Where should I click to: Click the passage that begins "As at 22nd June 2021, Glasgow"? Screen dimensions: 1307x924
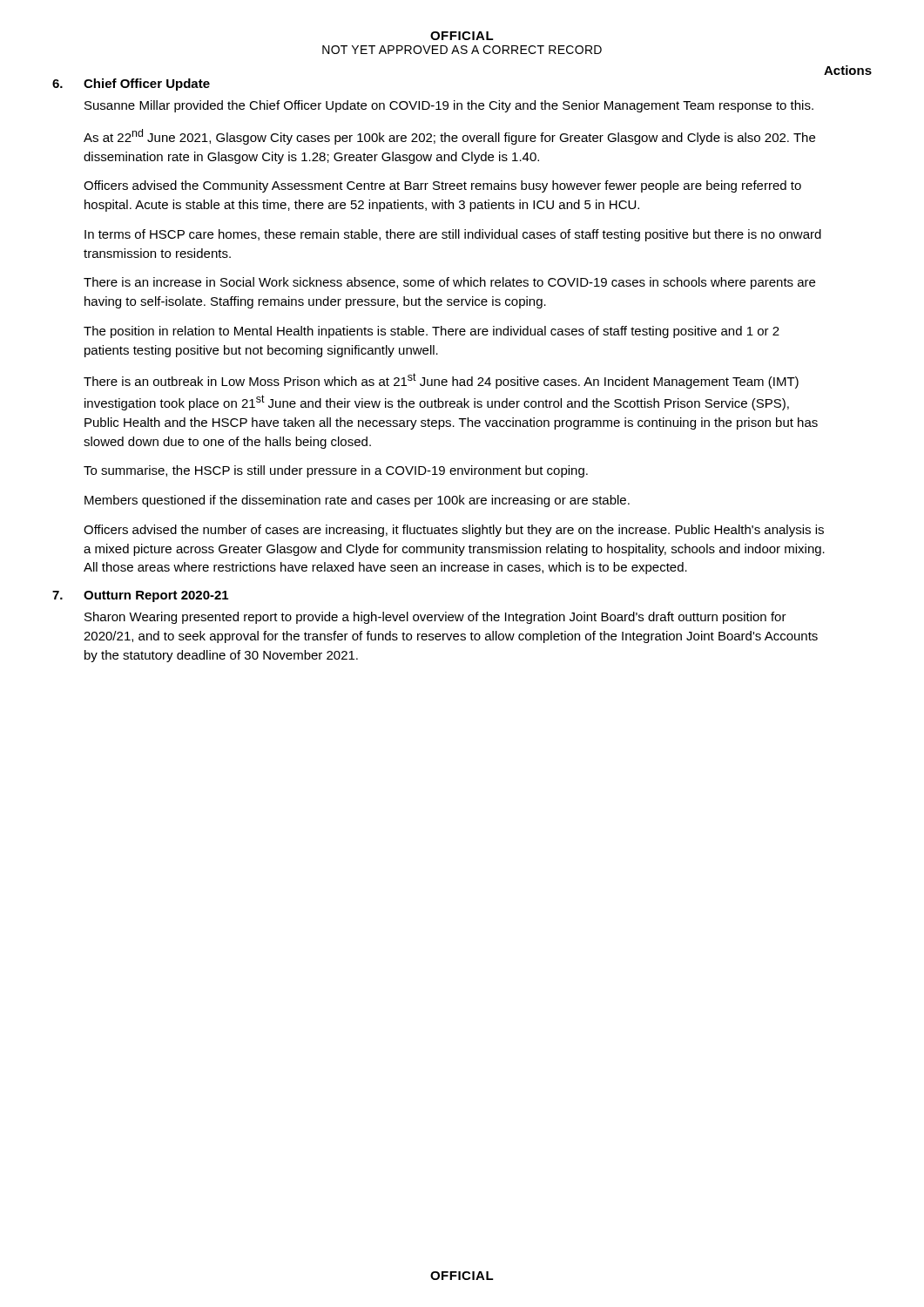pos(450,145)
